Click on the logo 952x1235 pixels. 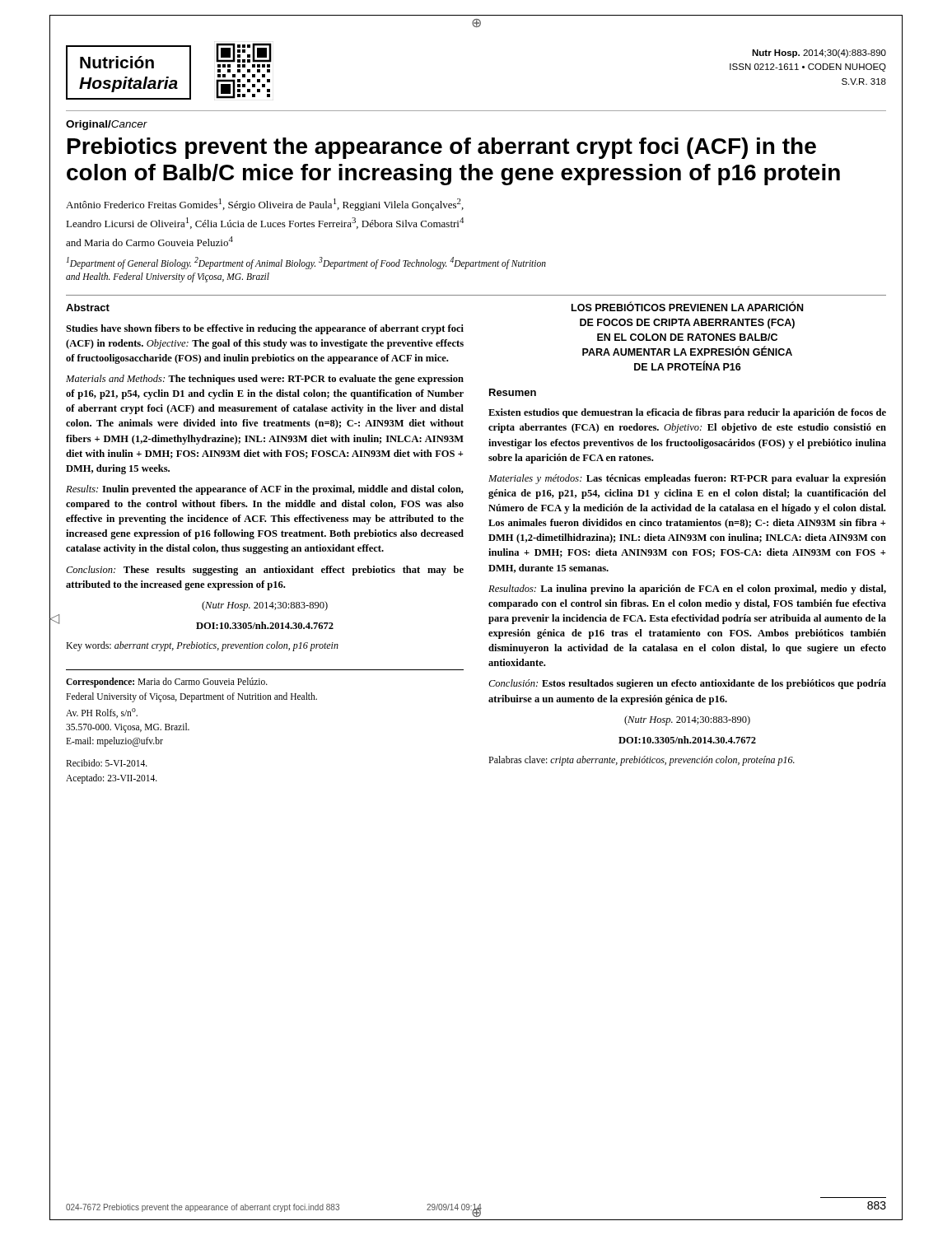(129, 72)
